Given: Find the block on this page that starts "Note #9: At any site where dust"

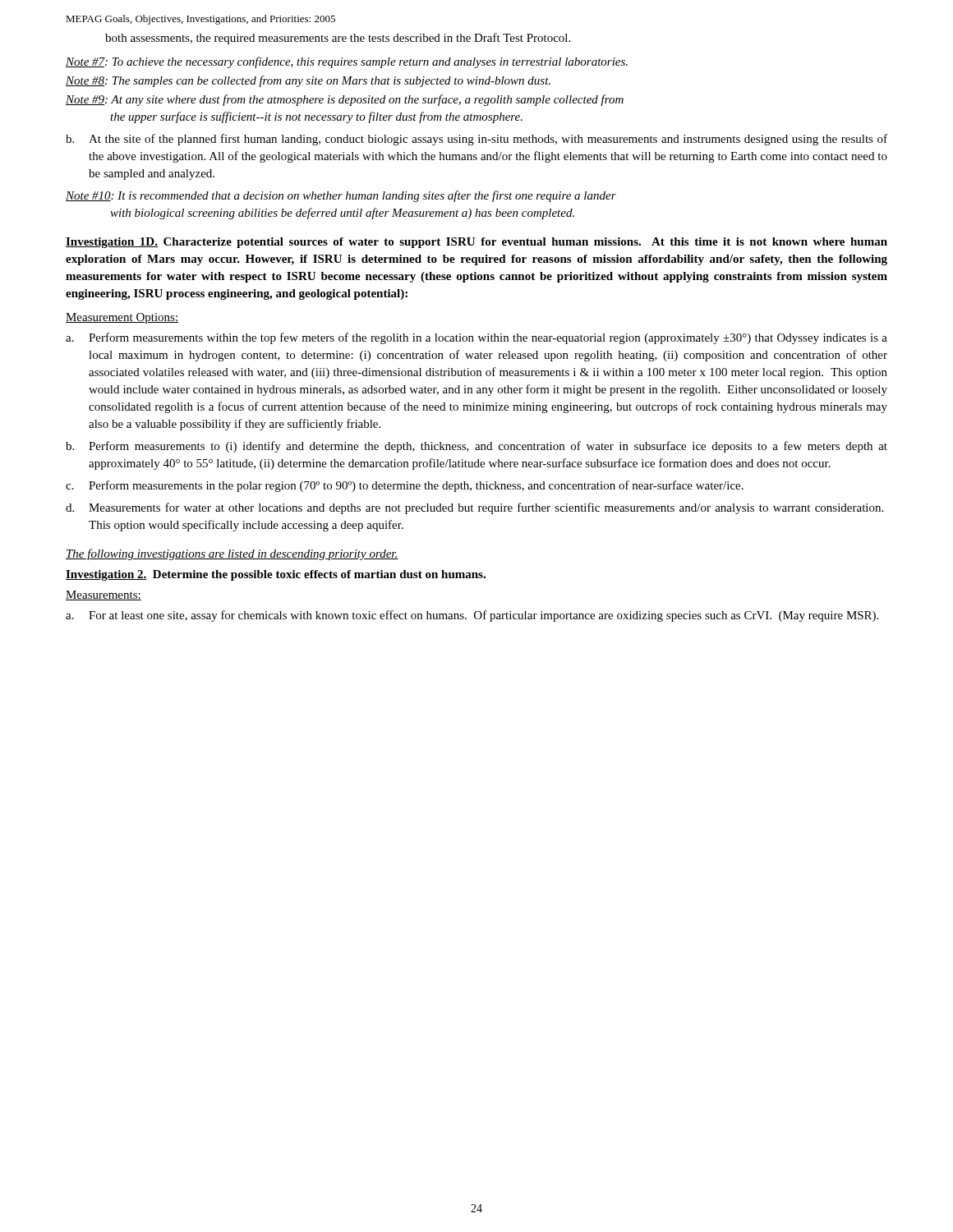Looking at the screenshot, I should pyautogui.click(x=476, y=109).
